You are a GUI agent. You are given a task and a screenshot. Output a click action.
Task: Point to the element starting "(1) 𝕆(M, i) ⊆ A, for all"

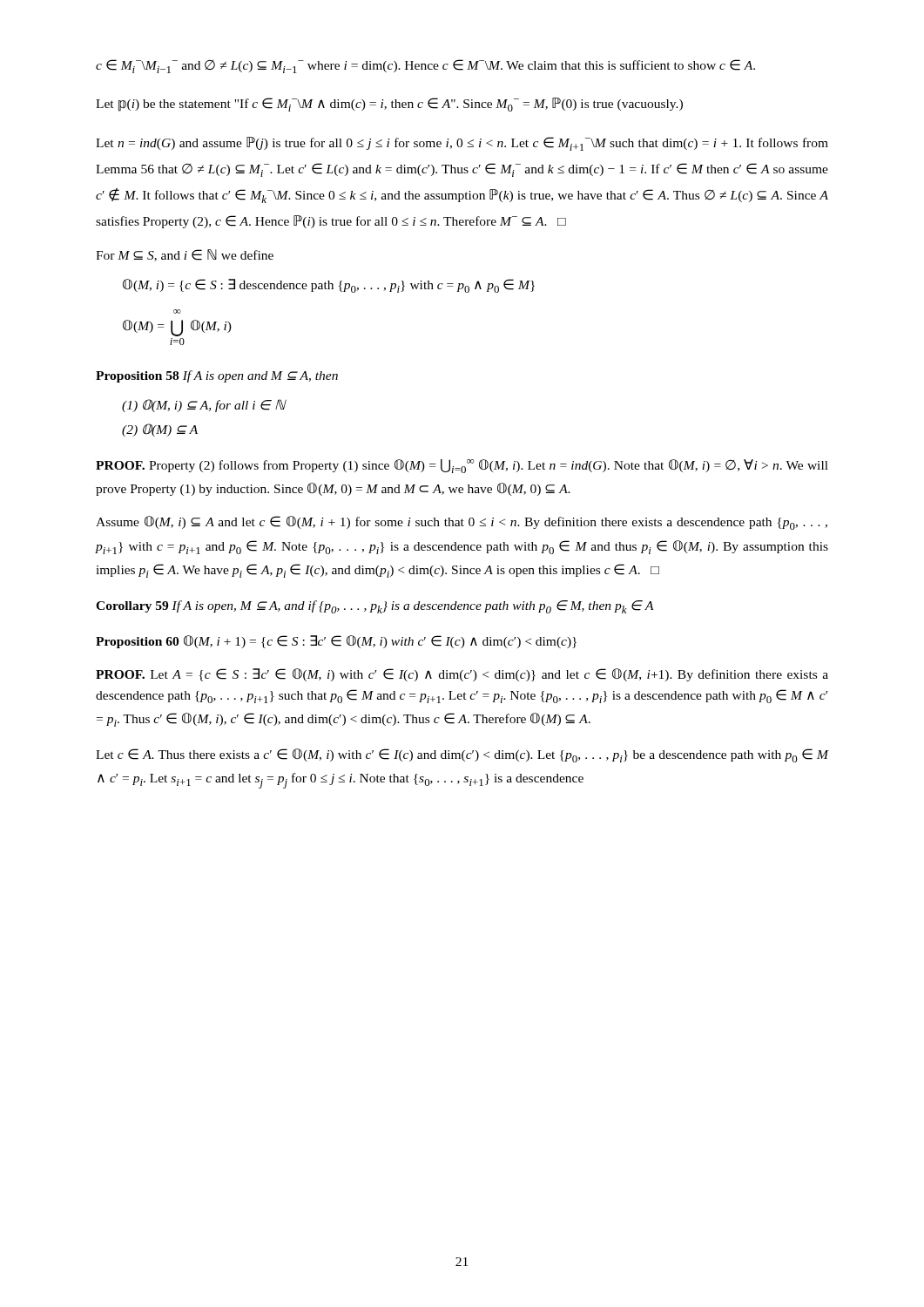click(x=203, y=405)
